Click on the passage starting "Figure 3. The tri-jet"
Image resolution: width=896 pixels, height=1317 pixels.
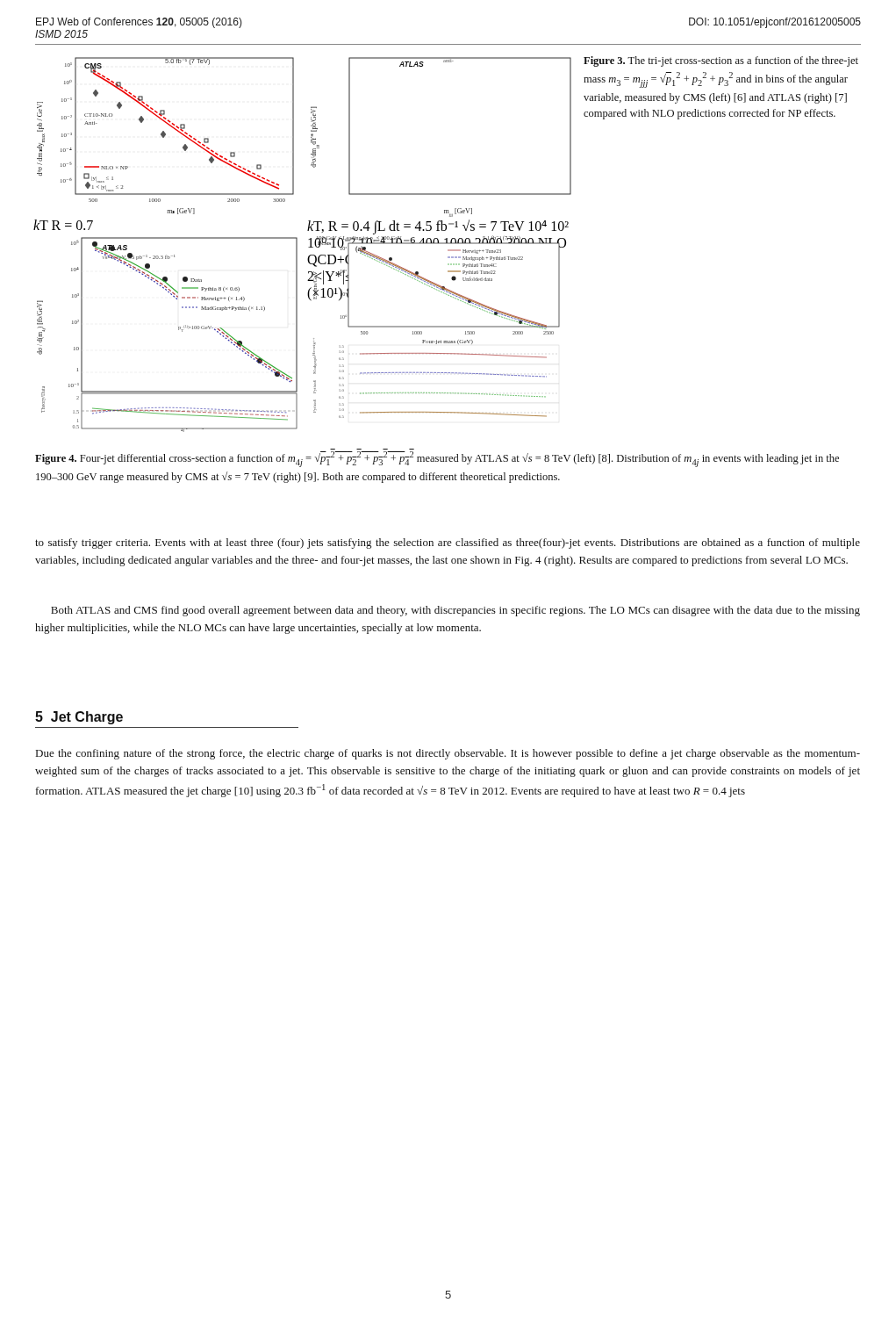(721, 87)
